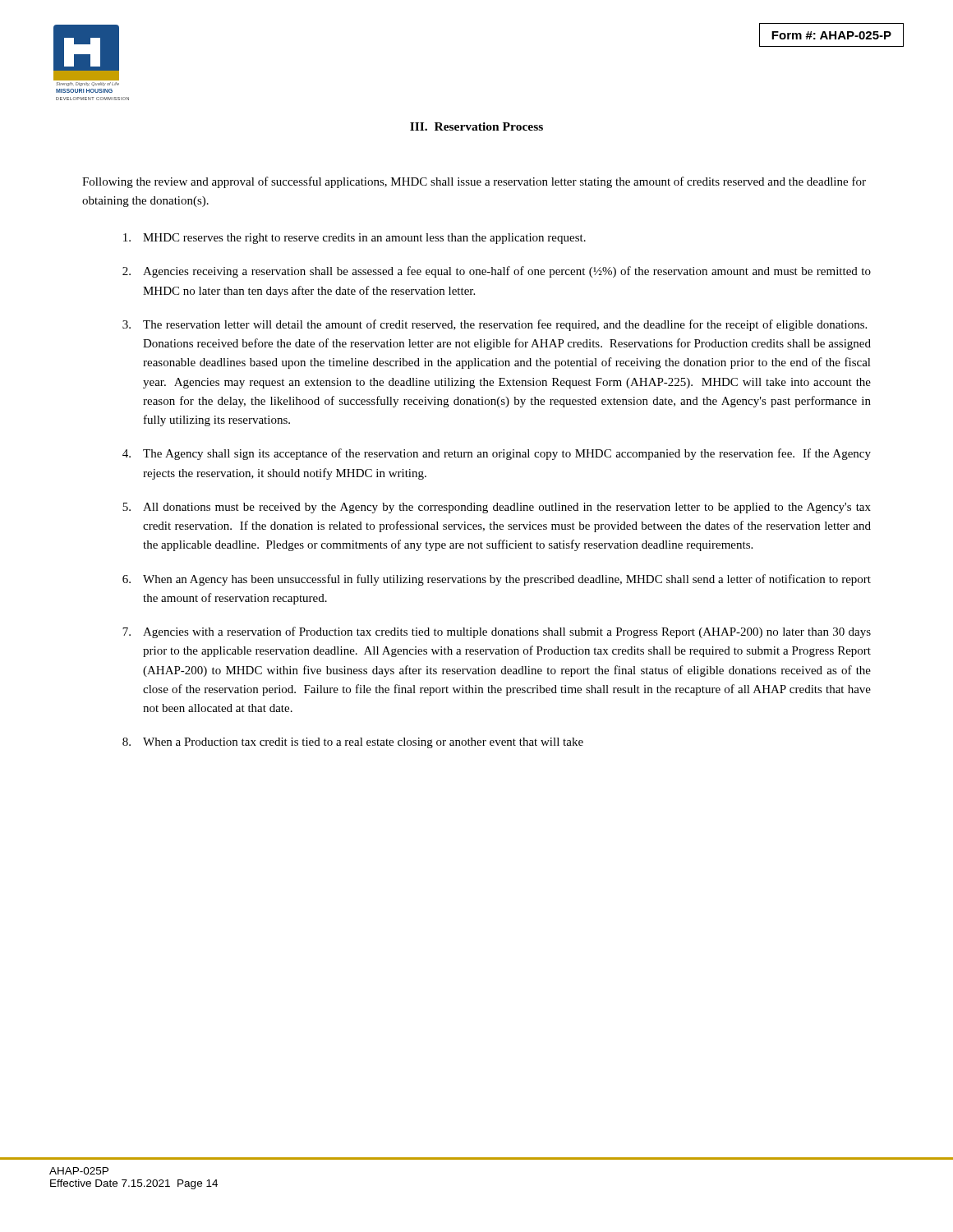The height and width of the screenshot is (1232, 953).
Task: Find the list item with the text "MHDC reserves the right to reserve"
Action: pos(476,238)
